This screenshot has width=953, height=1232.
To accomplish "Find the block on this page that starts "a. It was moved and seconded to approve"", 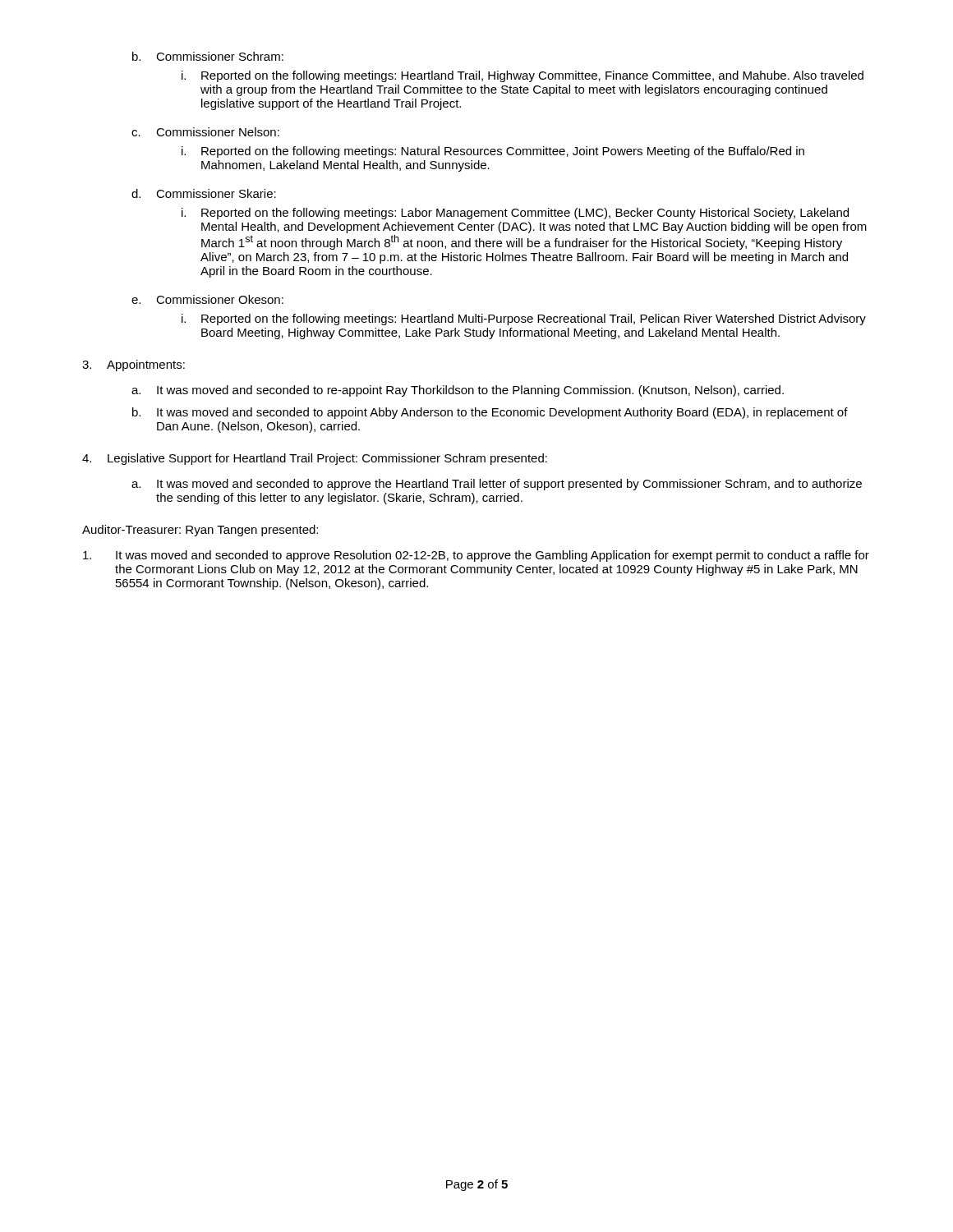I will (501, 490).
